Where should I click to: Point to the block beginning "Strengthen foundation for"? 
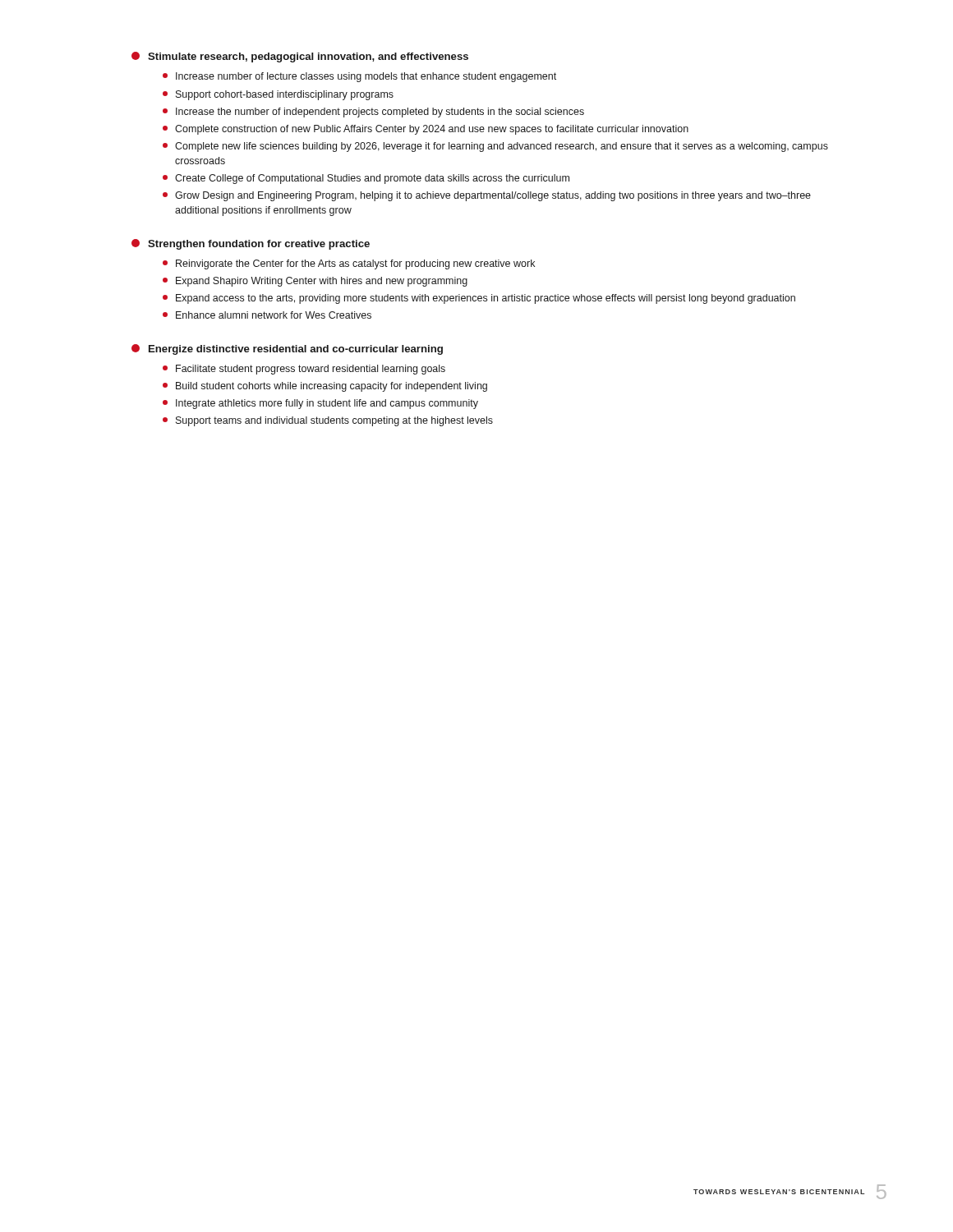pos(251,244)
